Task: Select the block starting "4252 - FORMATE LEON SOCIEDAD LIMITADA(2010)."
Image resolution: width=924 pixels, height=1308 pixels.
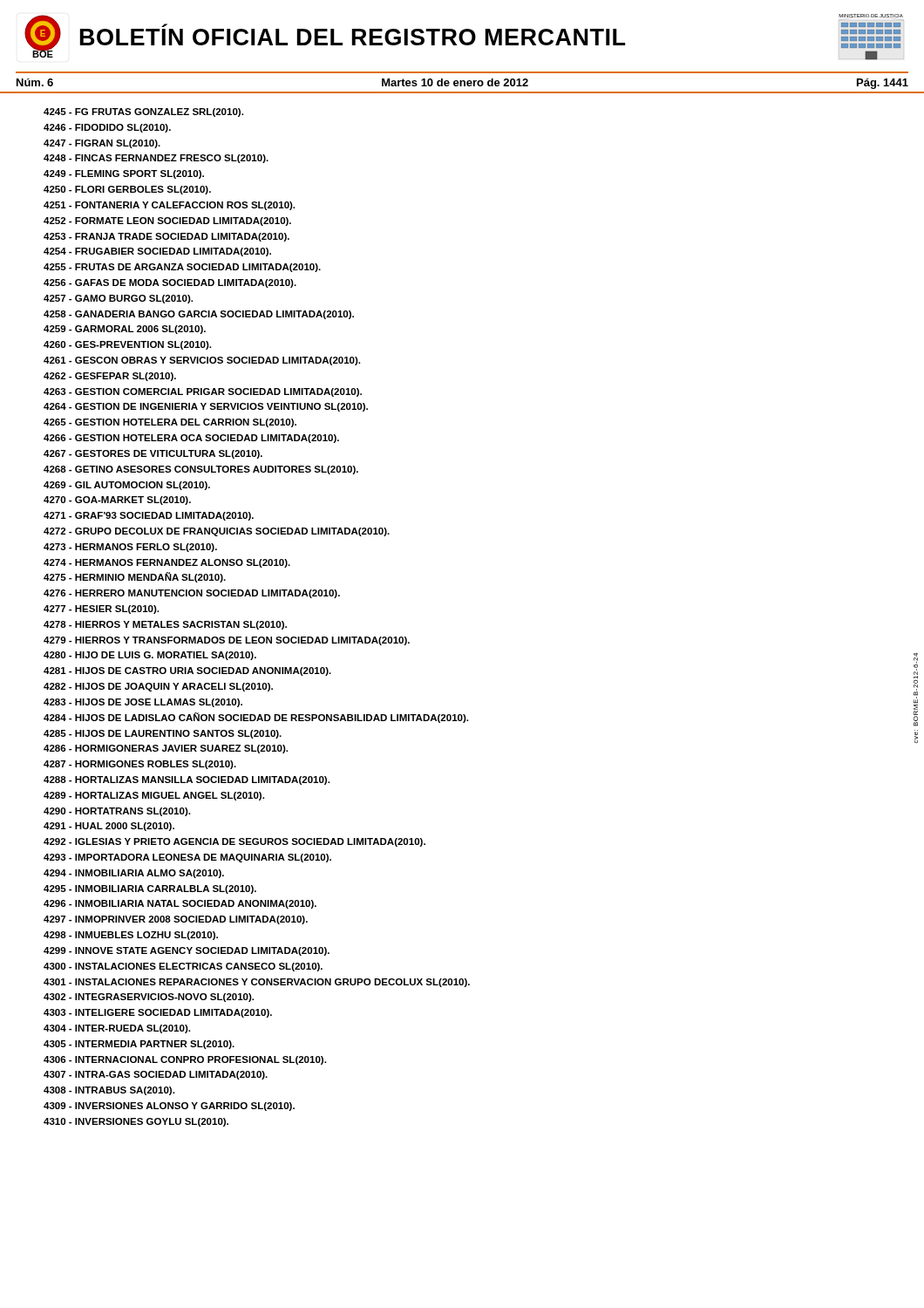Action: tap(168, 220)
